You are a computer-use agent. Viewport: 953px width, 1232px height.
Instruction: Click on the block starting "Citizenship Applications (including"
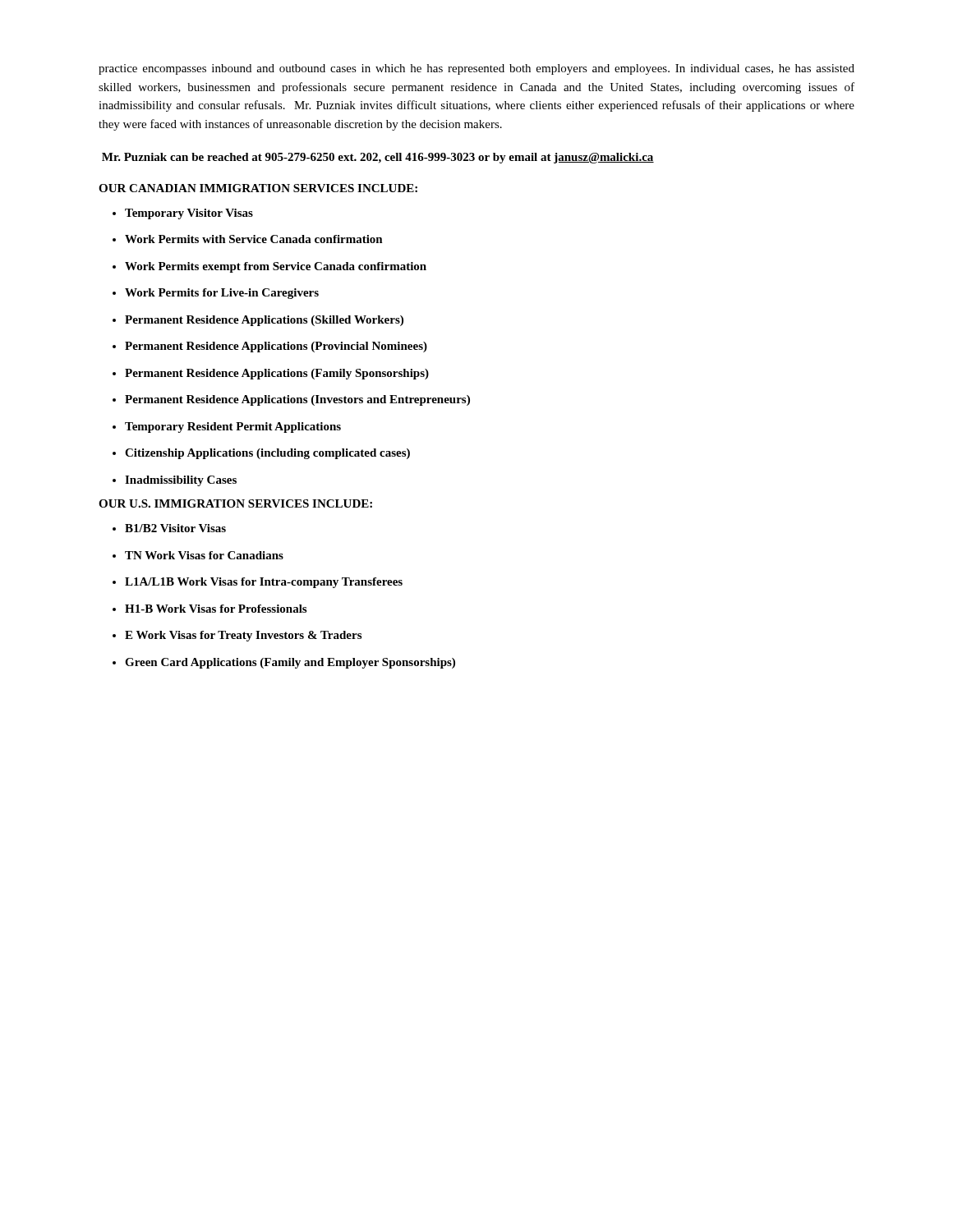click(268, 453)
